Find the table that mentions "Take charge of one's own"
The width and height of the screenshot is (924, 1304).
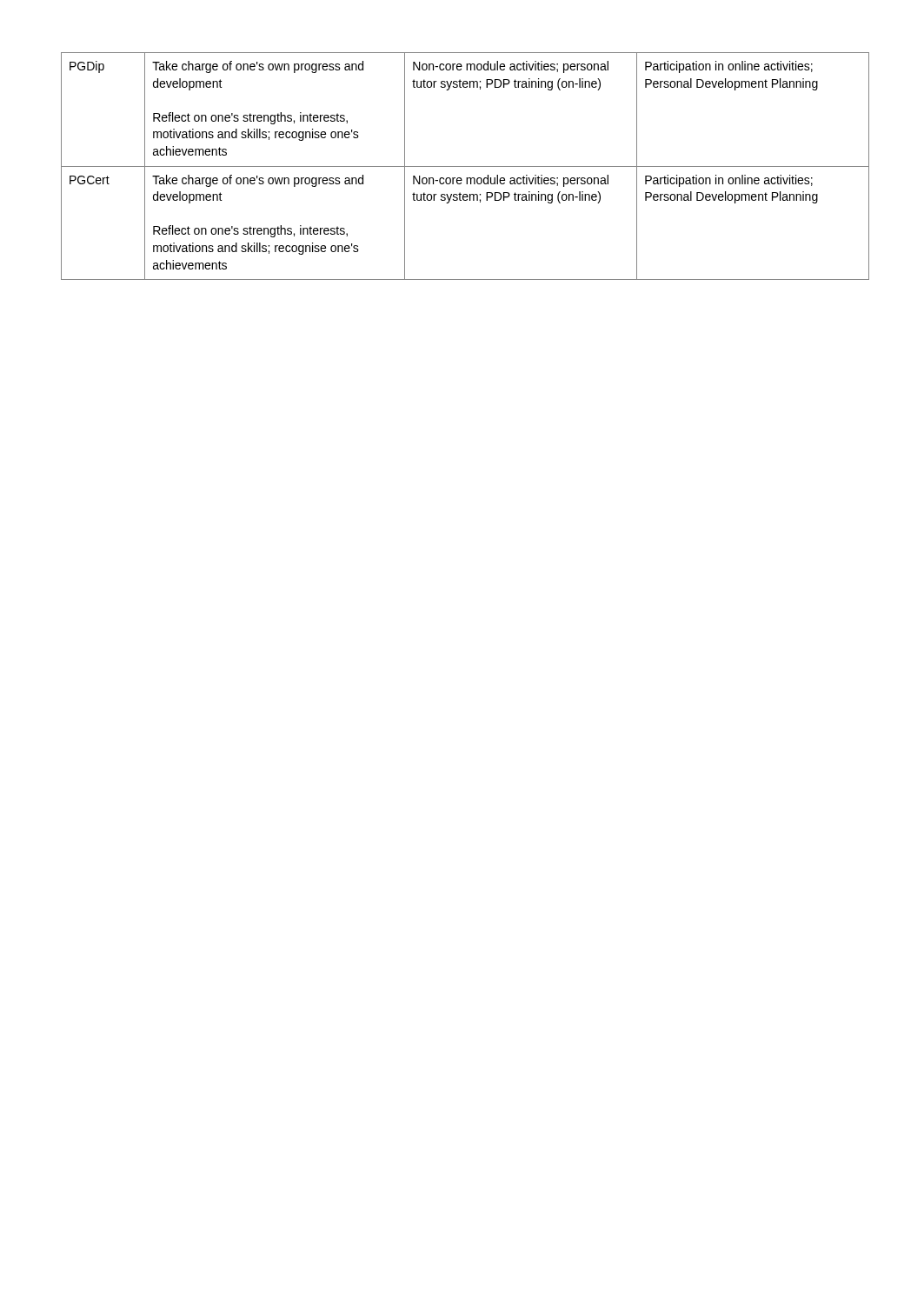[x=462, y=166]
